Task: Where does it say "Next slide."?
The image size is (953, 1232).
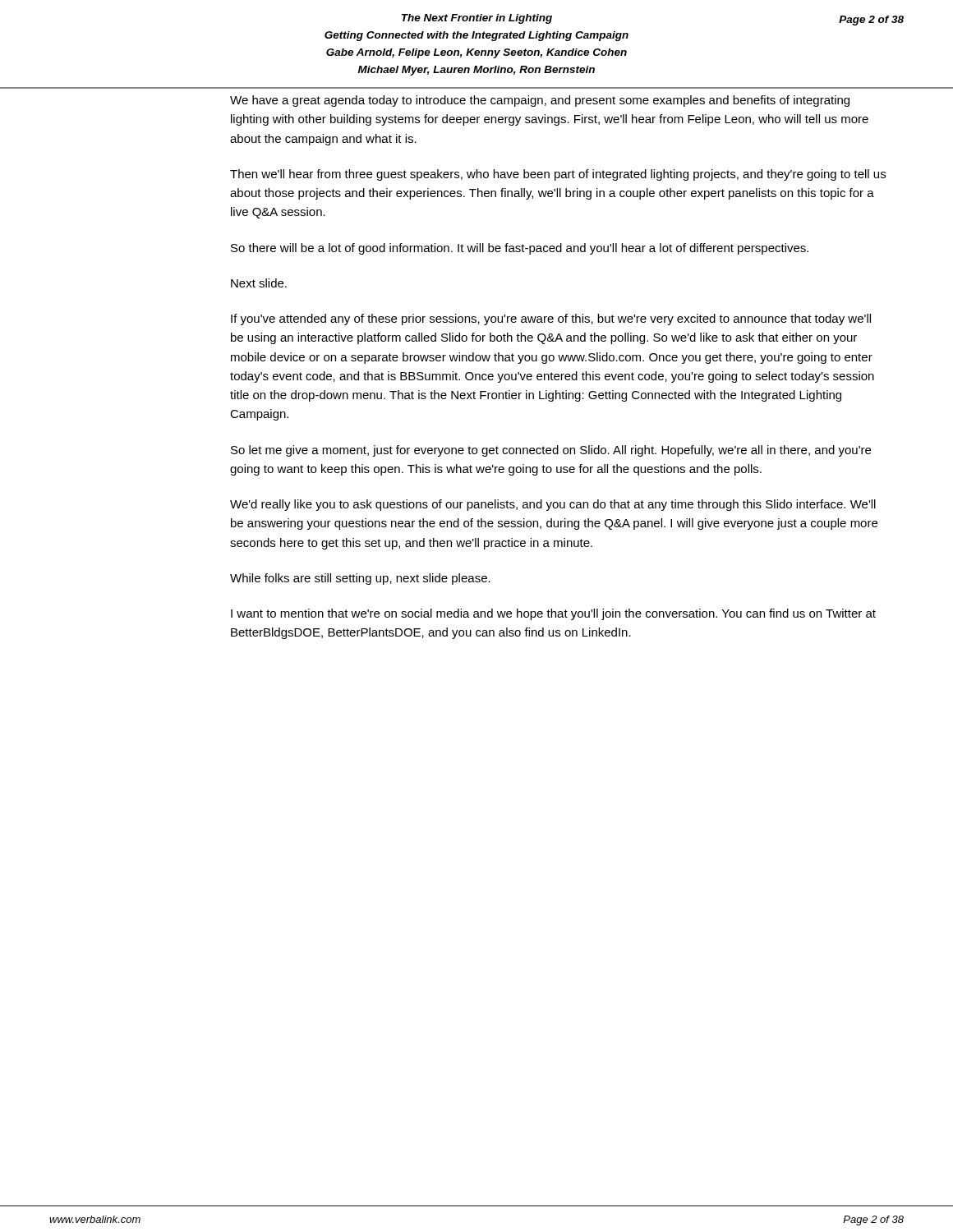Action: [x=259, y=283]
